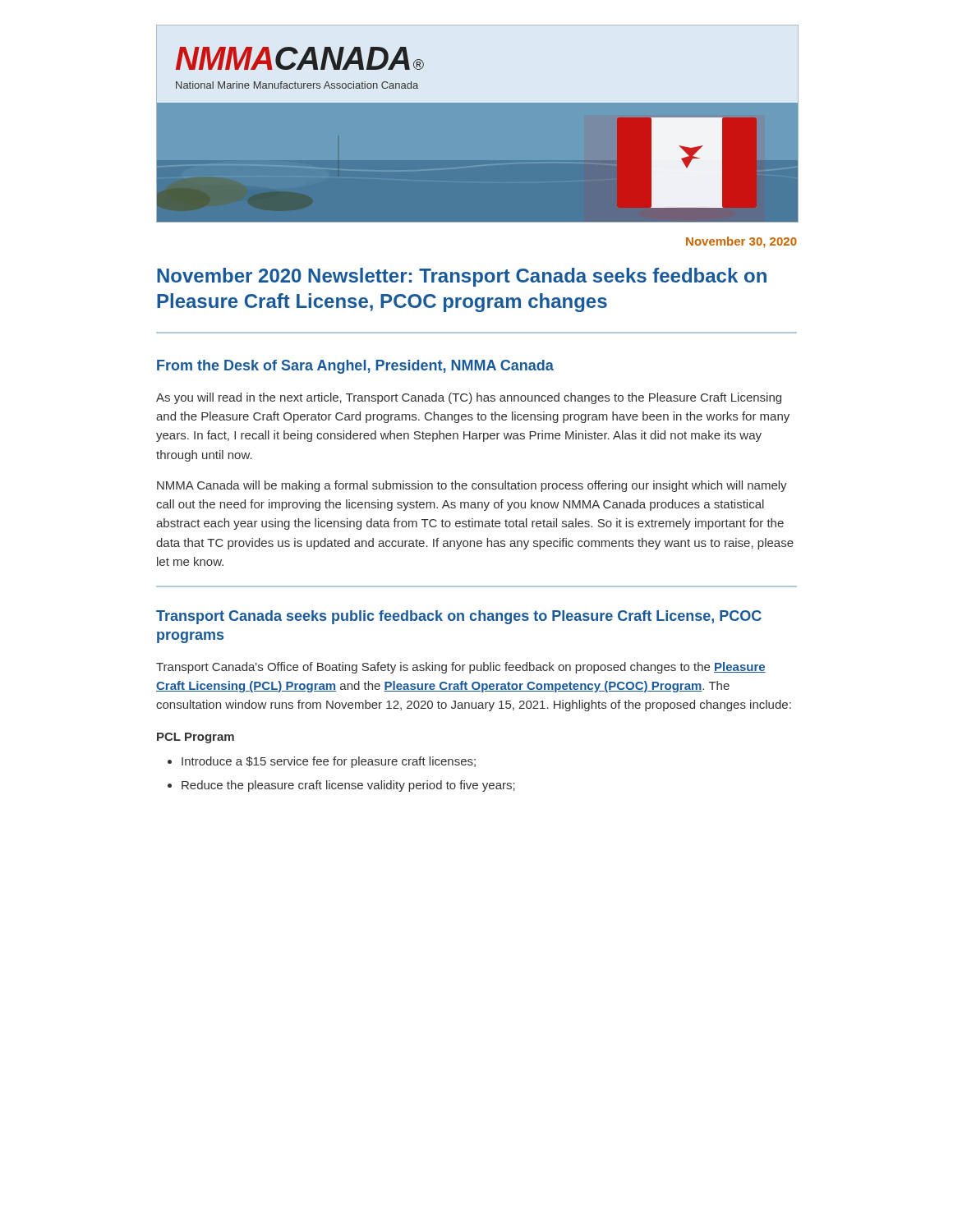Click the passage that begins "Reduce the pleasure"

pos(476,785)
